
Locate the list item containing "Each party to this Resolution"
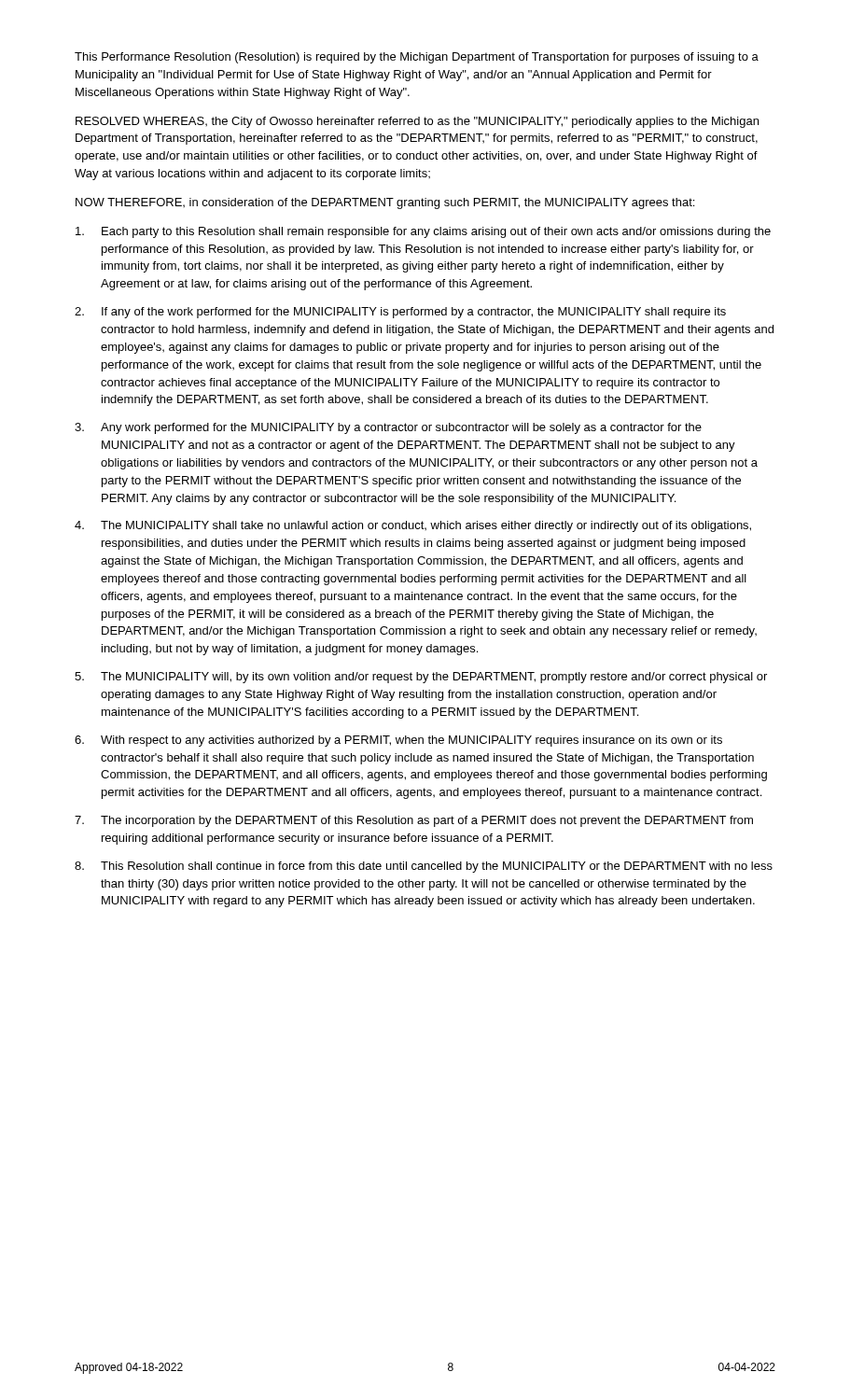425,258
